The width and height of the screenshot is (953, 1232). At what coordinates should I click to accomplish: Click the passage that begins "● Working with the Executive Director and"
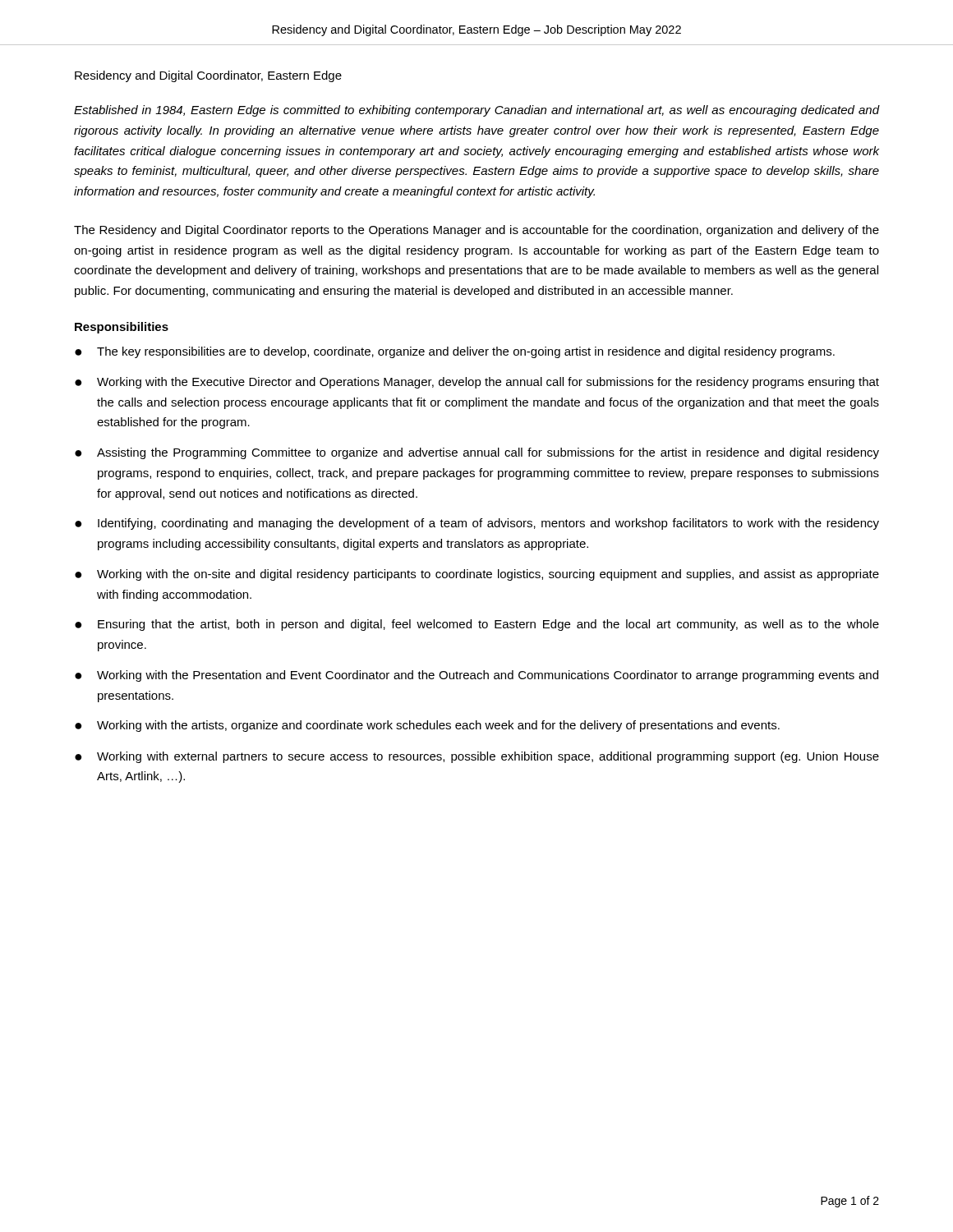tap(476, 403)
